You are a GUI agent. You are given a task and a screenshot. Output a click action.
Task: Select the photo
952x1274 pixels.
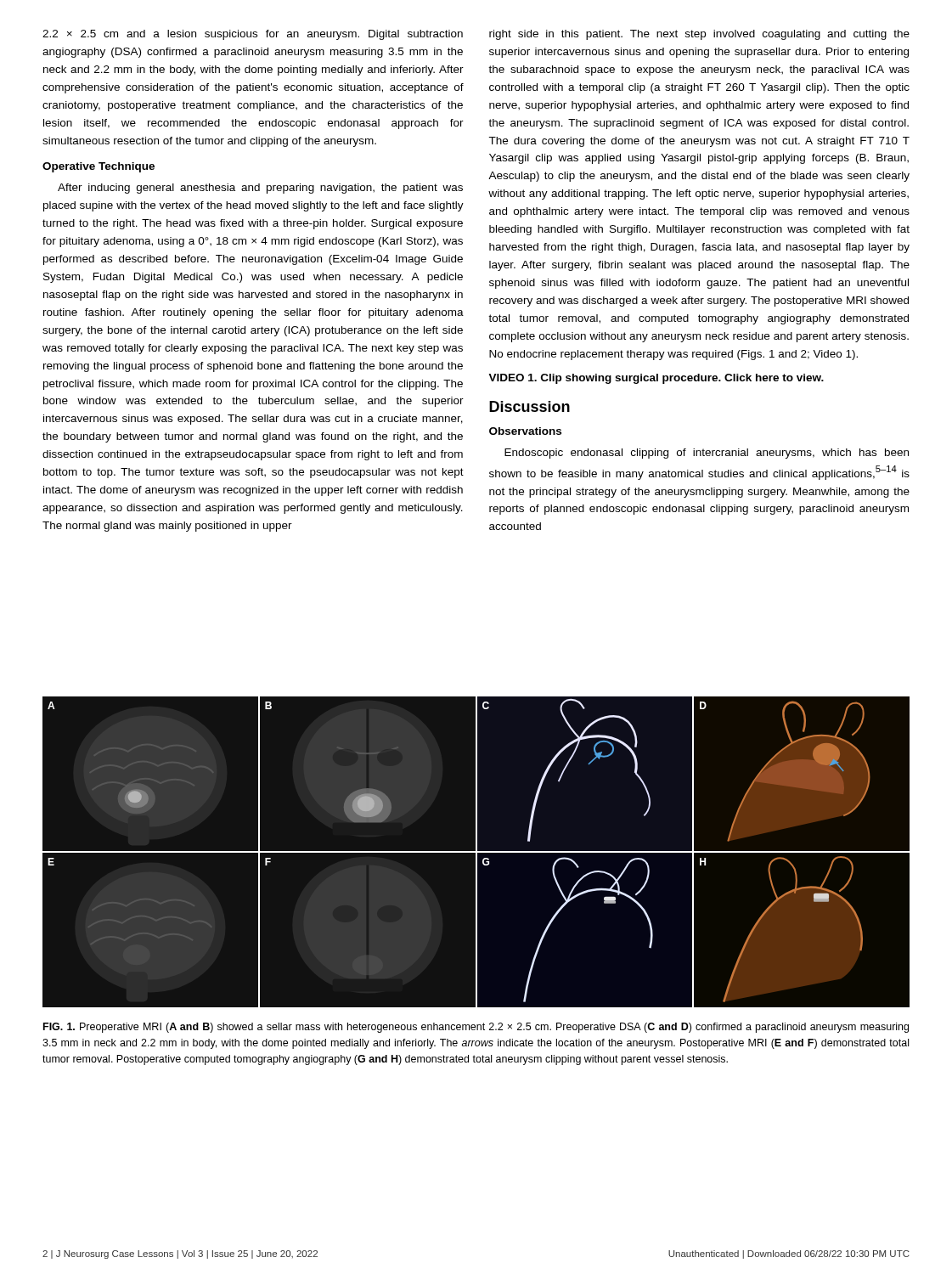click(476, 852)
